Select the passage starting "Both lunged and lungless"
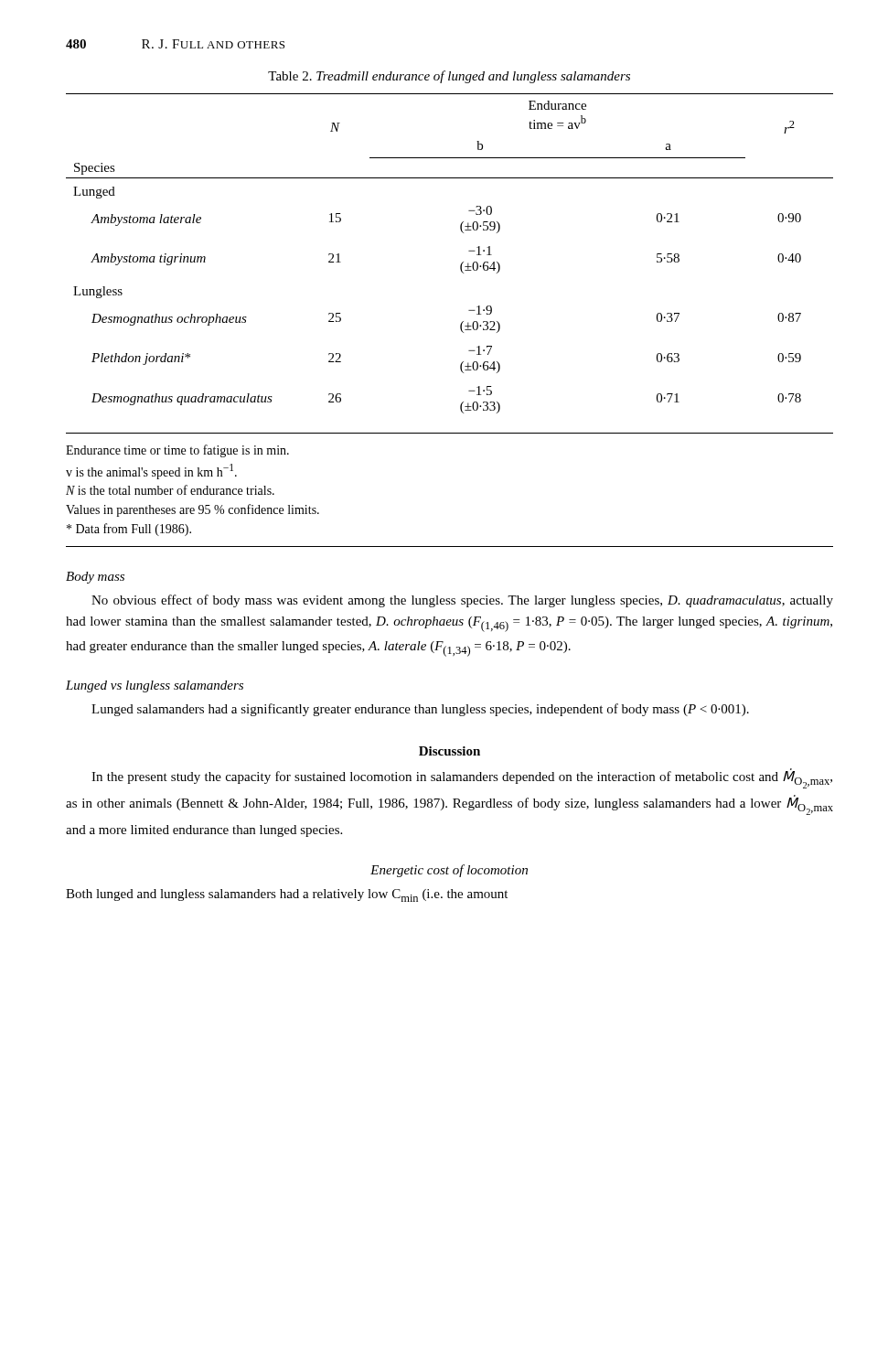The image size is (888, 1372). pyautogui.click(x=287, y=895)
